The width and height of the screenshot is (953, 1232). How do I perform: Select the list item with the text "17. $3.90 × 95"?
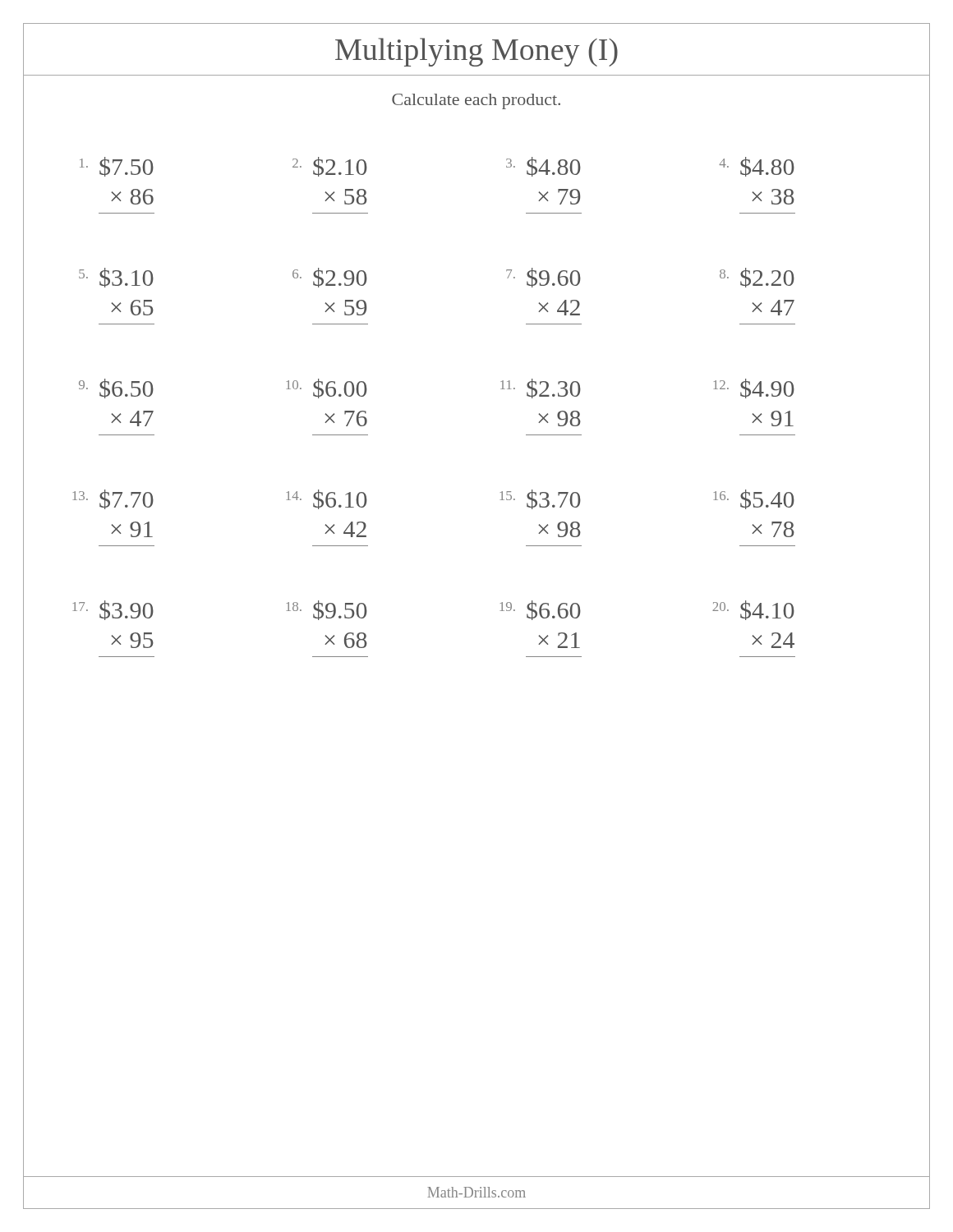110,626
